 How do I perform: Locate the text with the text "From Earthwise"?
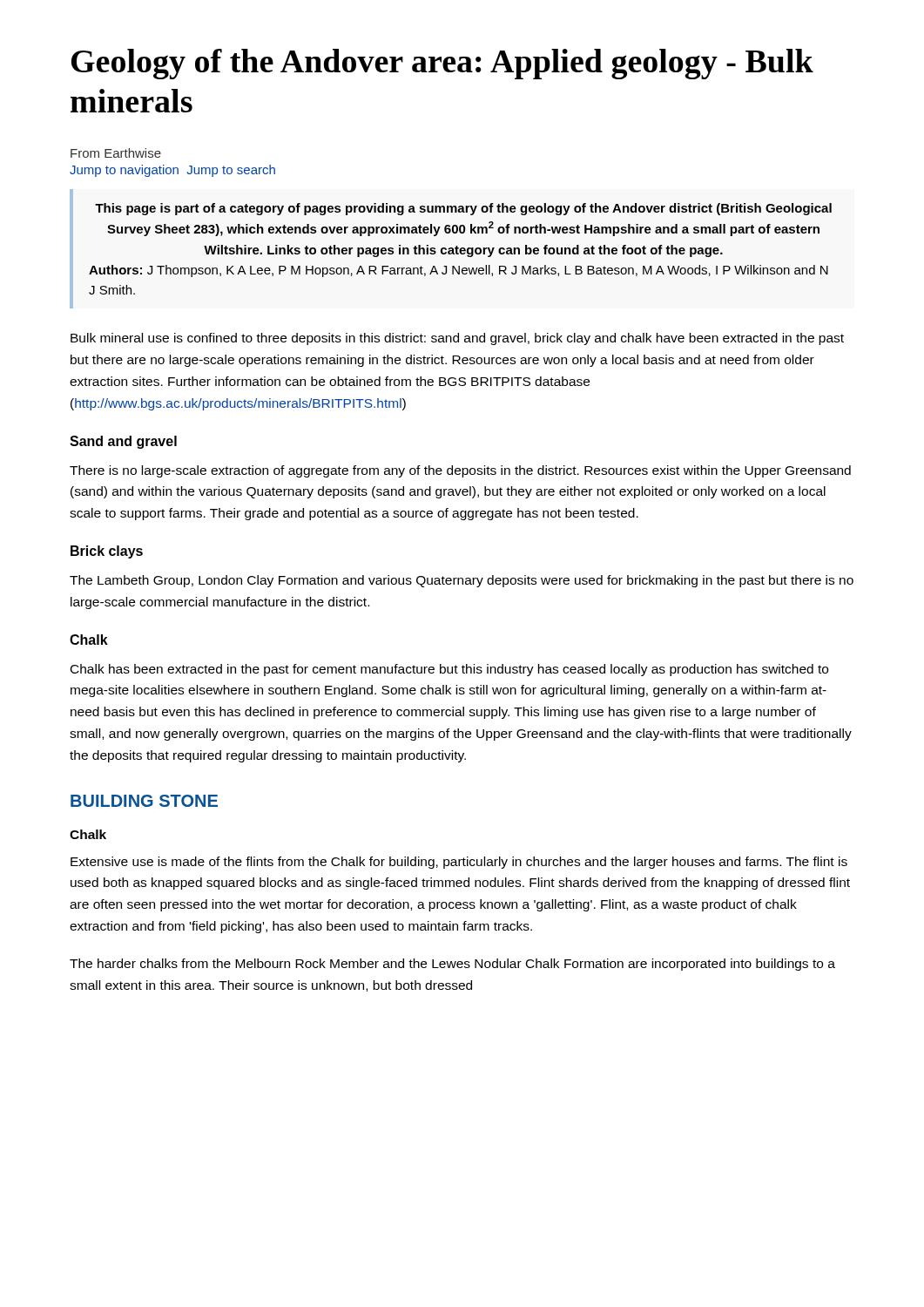[115, 153]
